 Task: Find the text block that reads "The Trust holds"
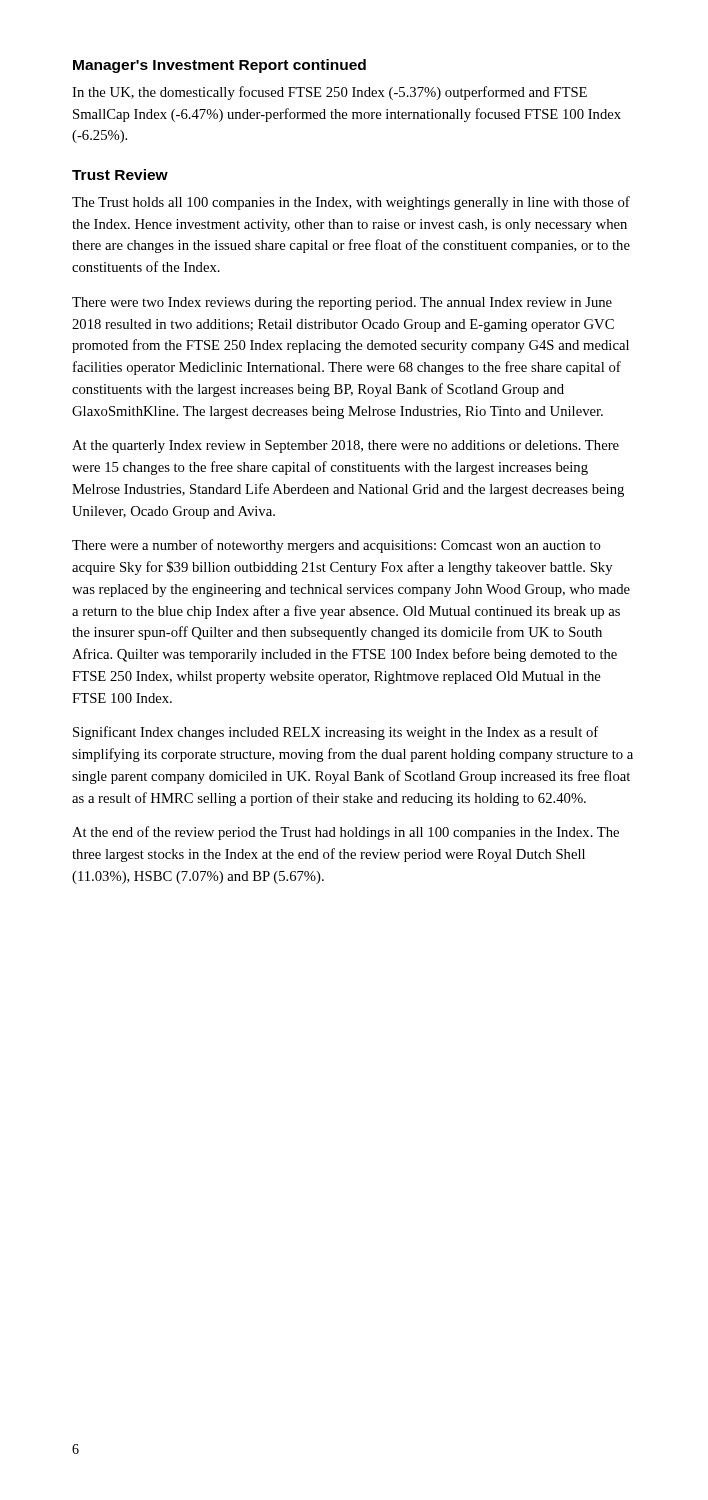click(351, 234)
